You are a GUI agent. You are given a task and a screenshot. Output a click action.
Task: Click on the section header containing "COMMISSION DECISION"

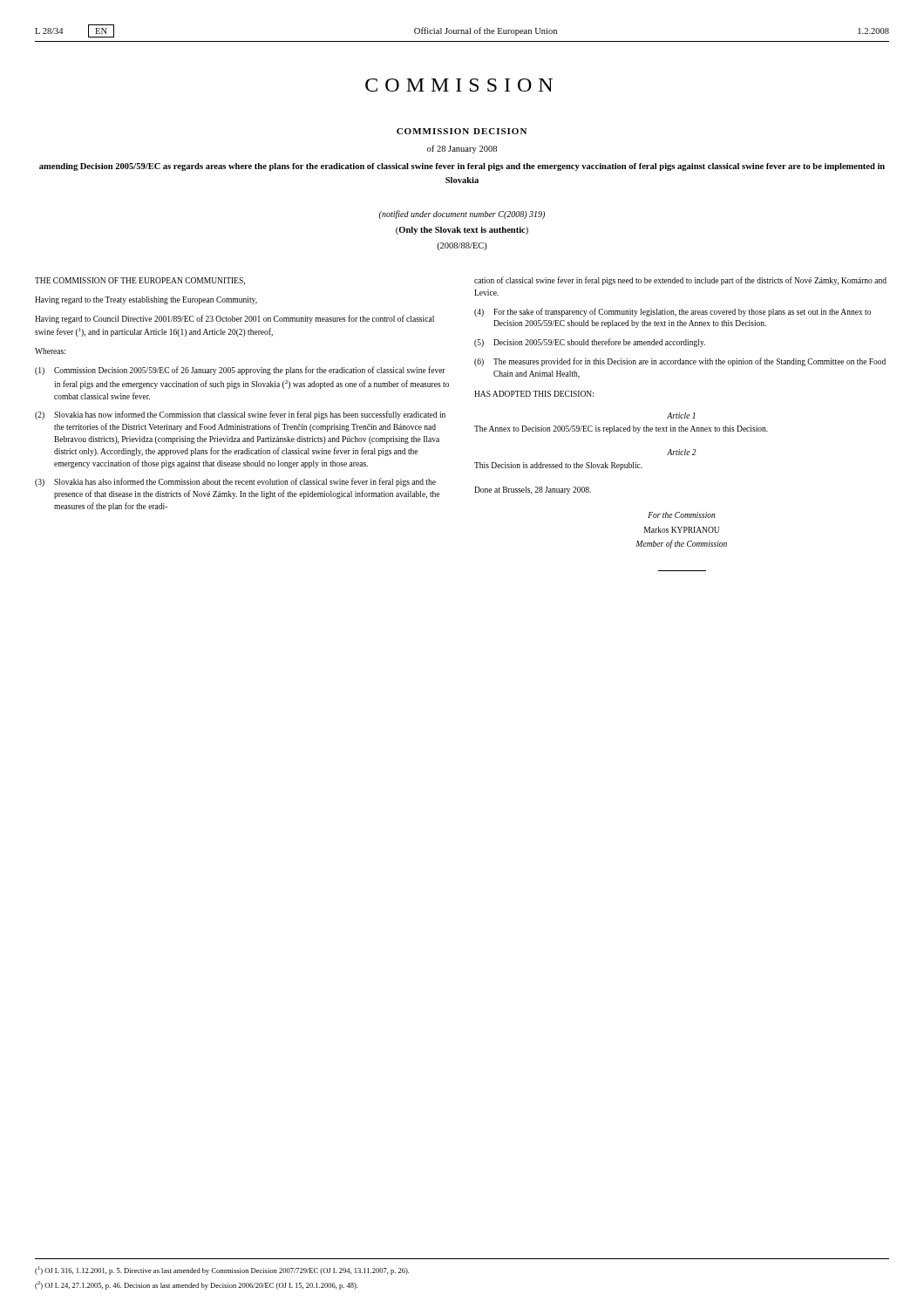pos(462,131)
